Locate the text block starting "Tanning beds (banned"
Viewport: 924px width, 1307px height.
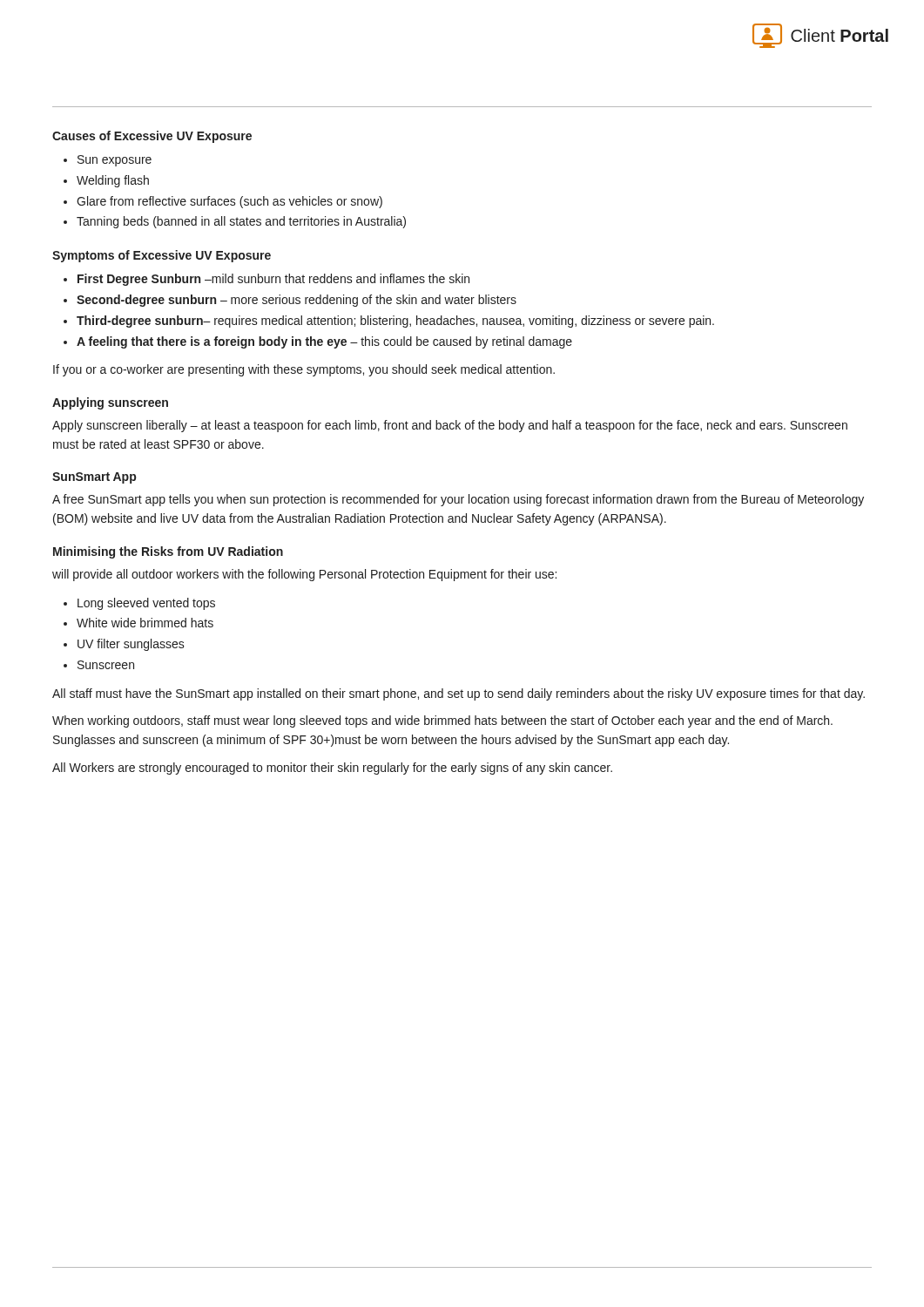pos(242,222)
